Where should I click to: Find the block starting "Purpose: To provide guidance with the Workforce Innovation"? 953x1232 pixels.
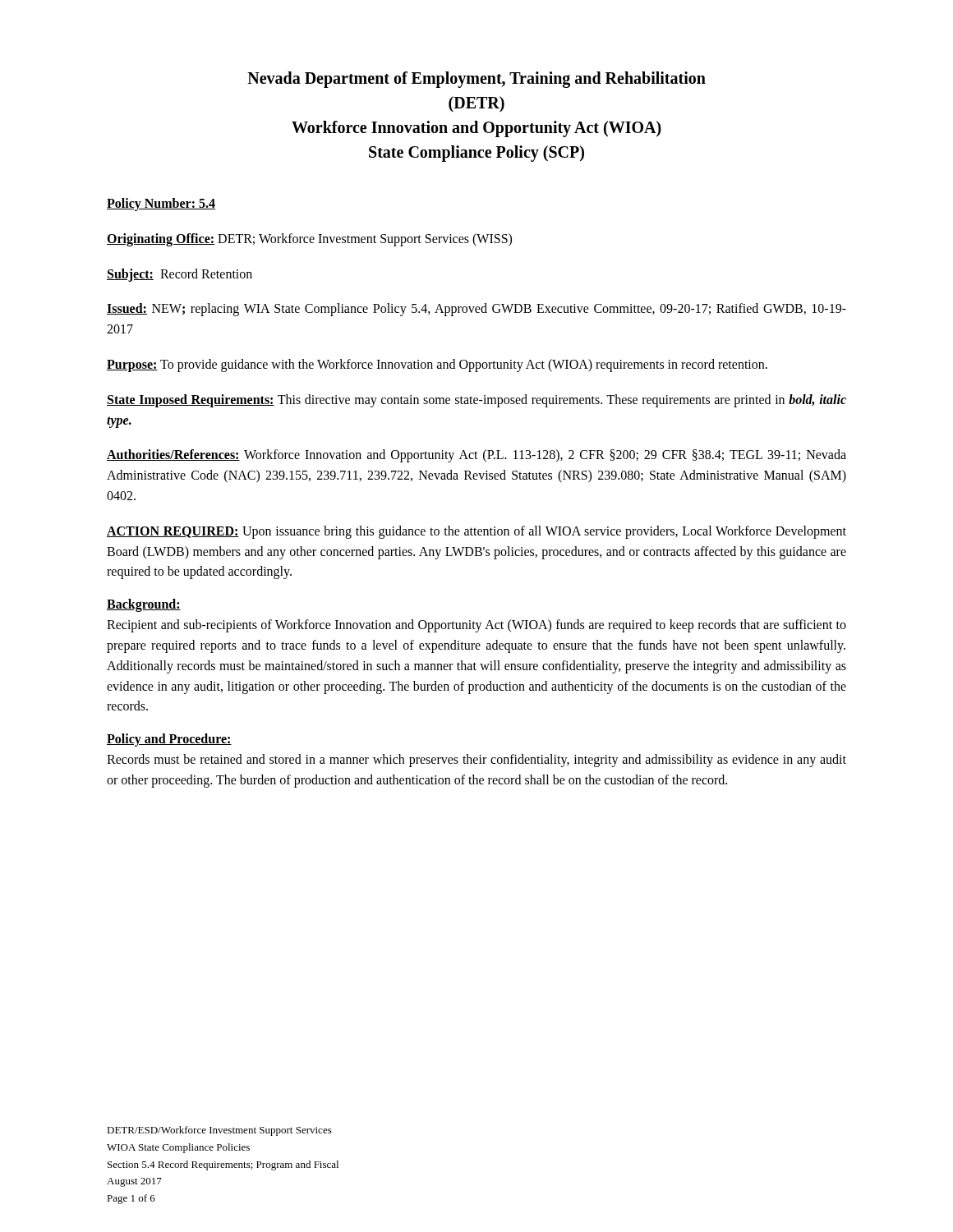(437, 364)
